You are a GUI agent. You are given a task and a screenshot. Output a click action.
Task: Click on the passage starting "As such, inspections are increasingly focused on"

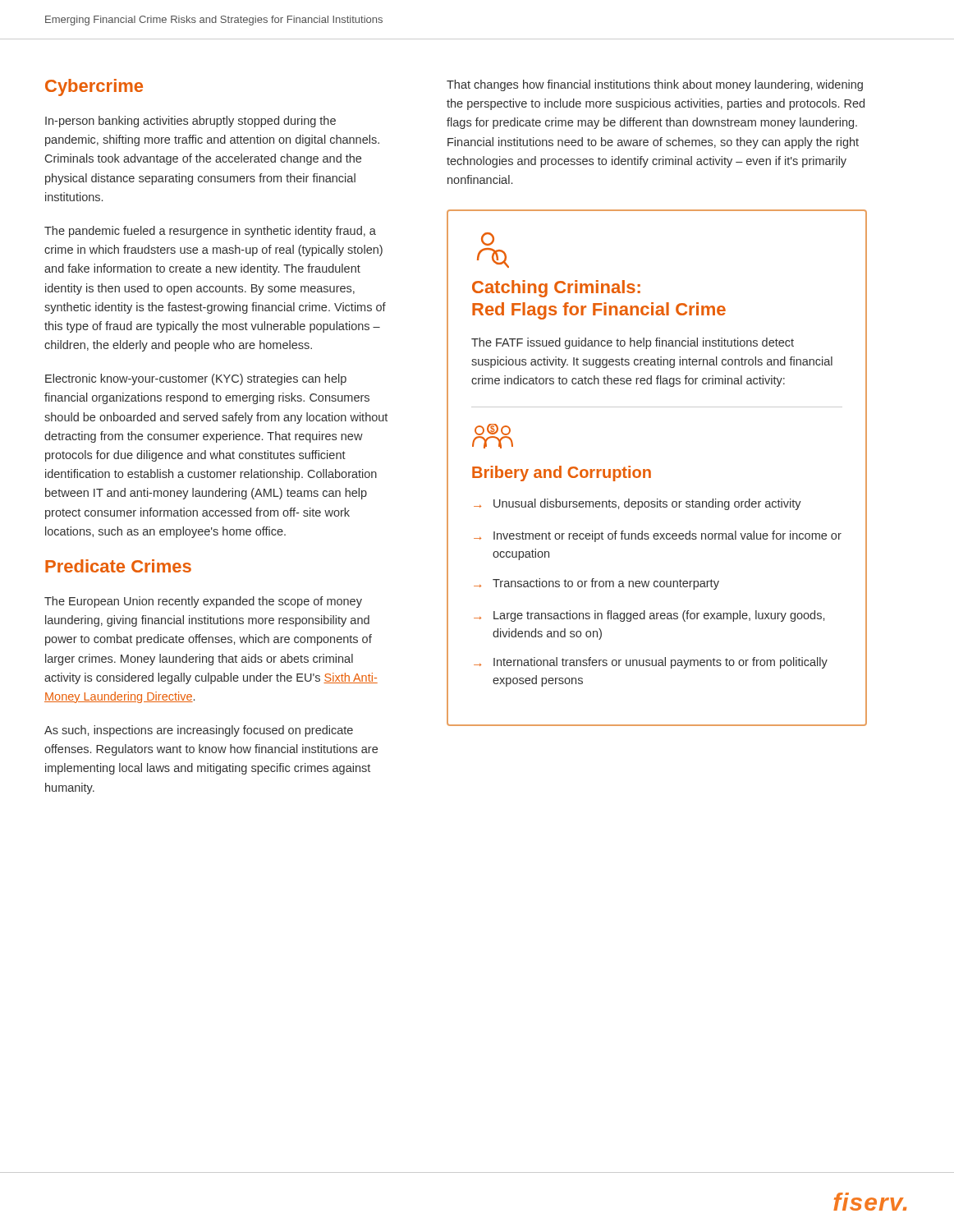(218, 759)
